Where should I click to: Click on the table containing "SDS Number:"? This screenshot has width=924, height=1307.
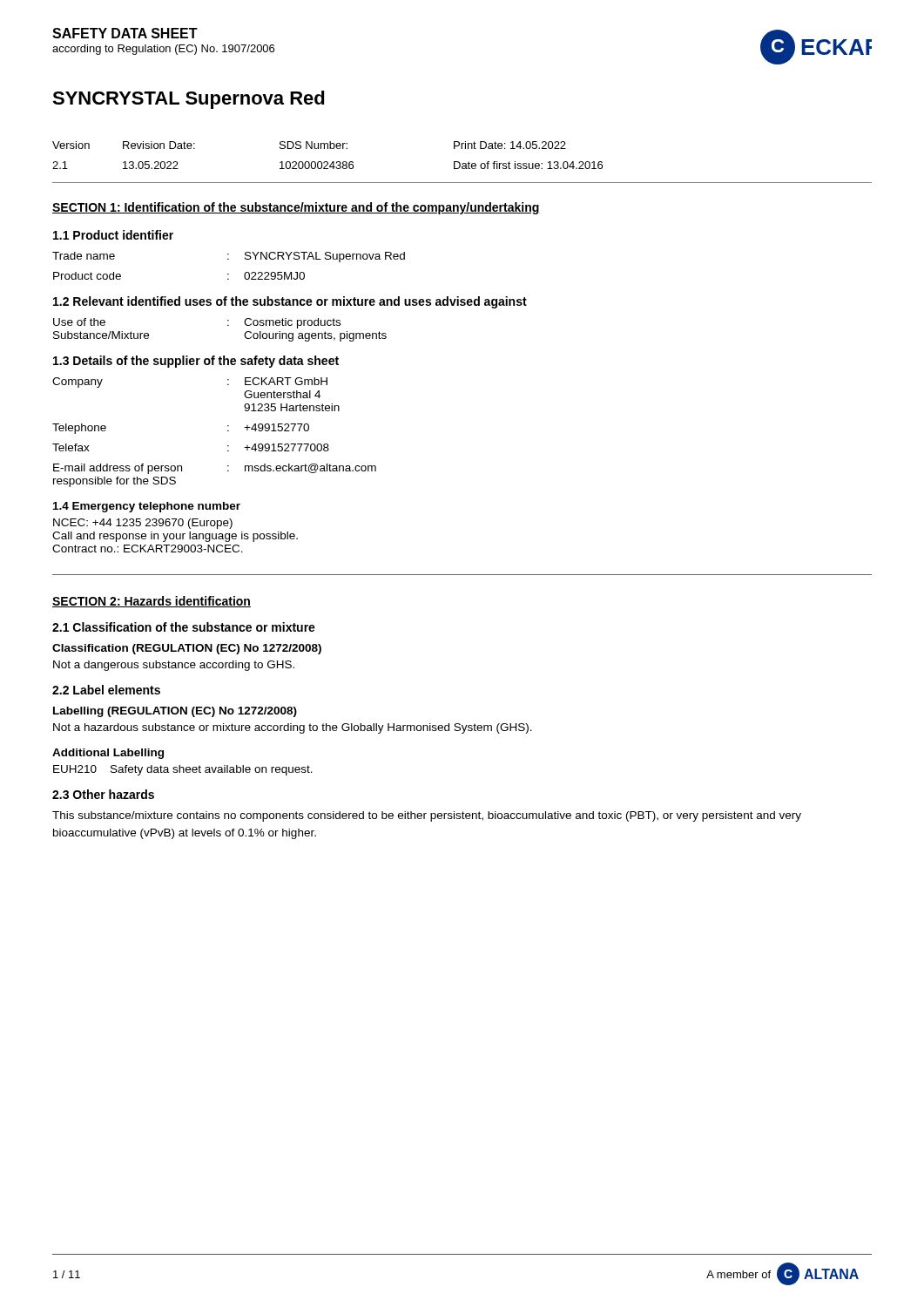pos(462,159)
